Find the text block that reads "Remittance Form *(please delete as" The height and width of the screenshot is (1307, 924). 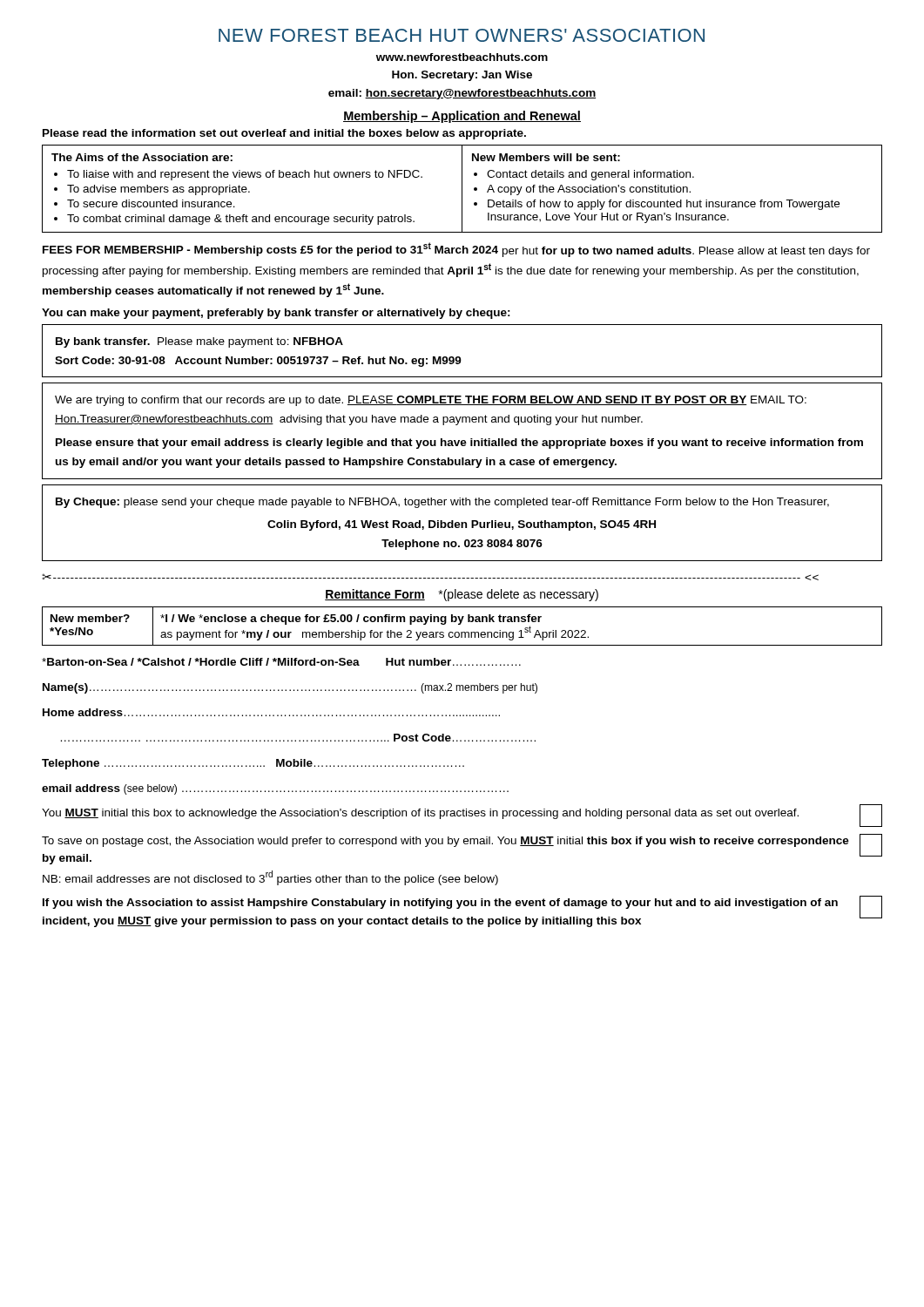(x=462, y=595)
